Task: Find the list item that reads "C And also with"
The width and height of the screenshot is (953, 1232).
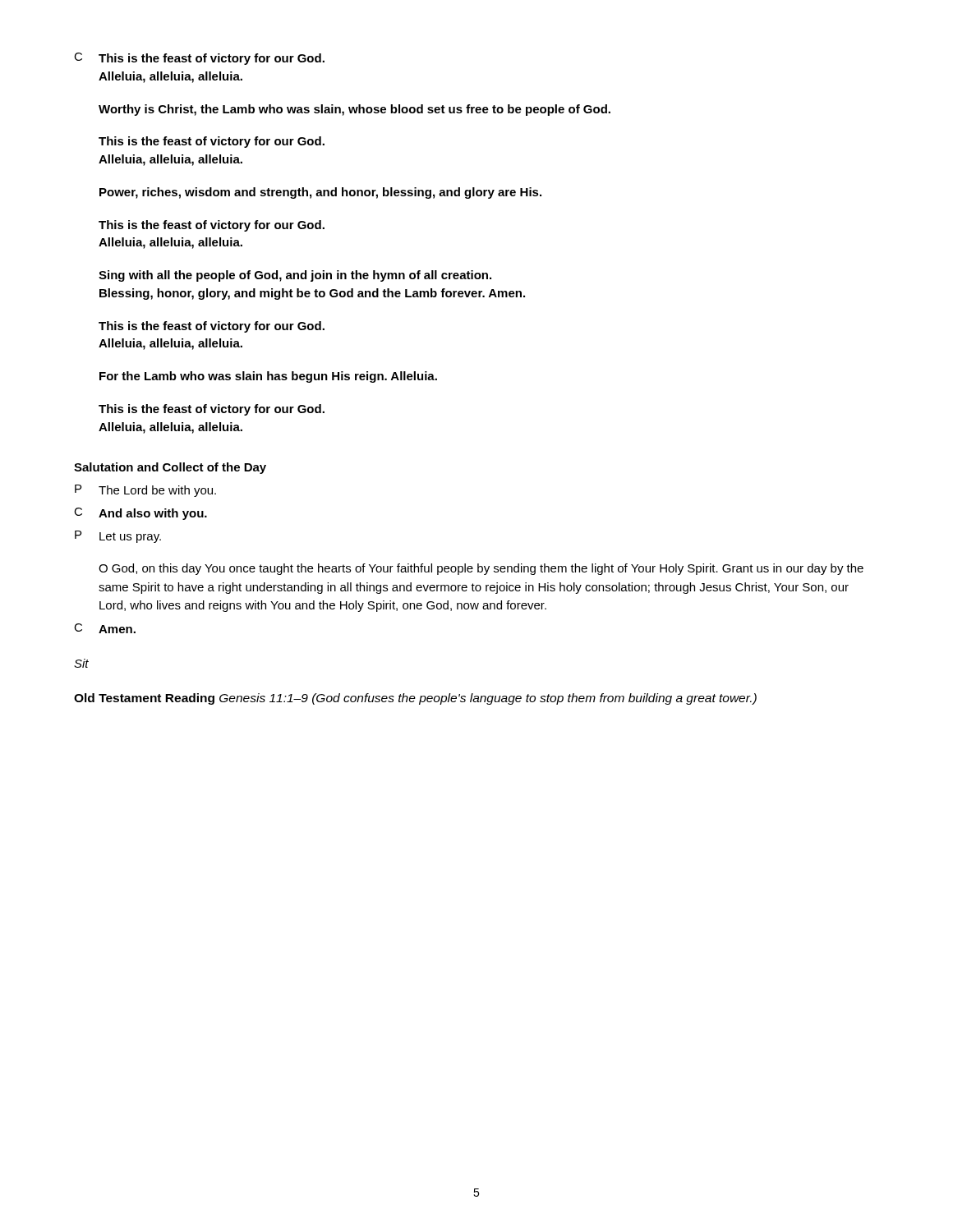Action: click(x=140, y=514)
